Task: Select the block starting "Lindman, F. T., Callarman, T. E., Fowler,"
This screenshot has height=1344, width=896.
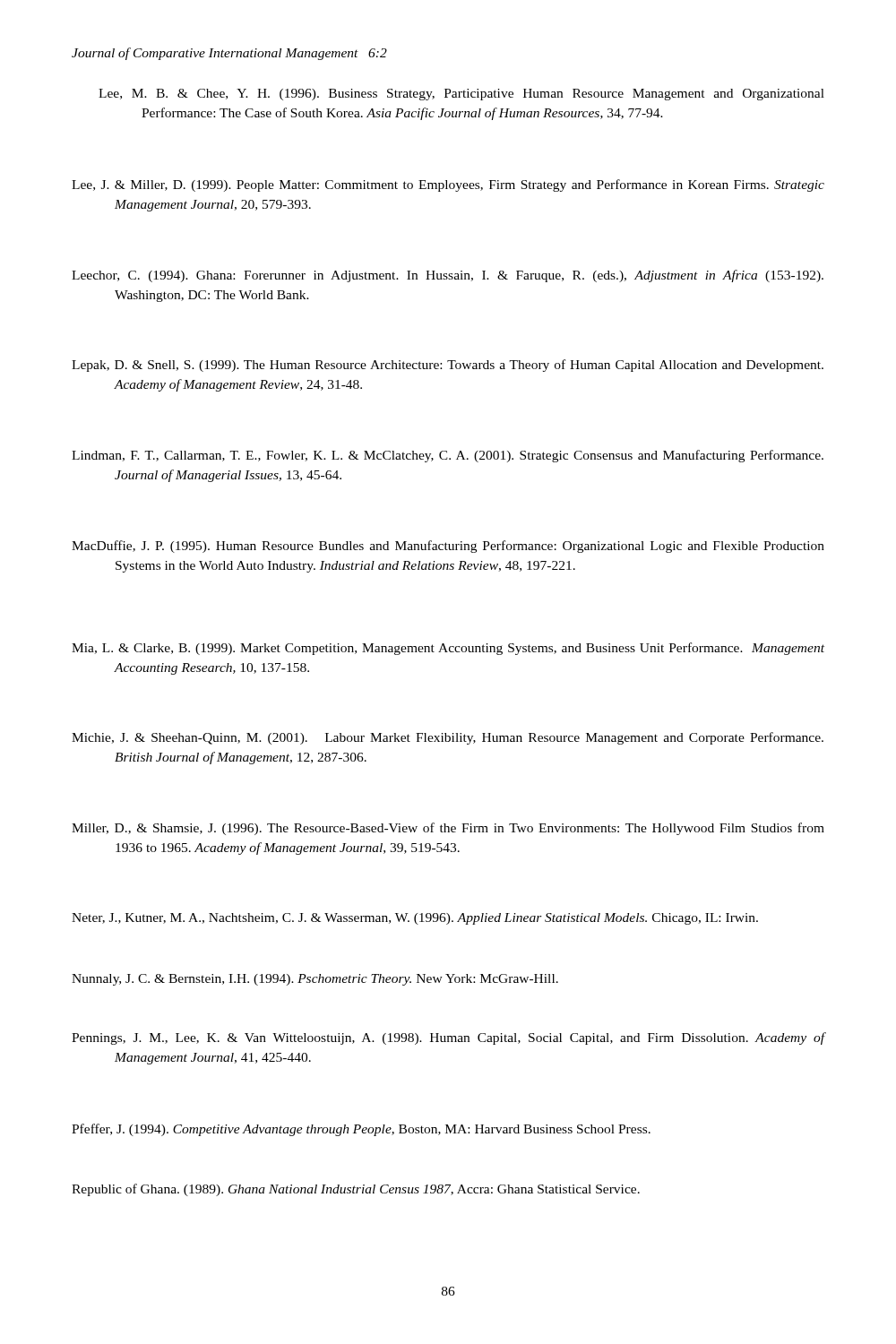Action: [x=448, y=465]
